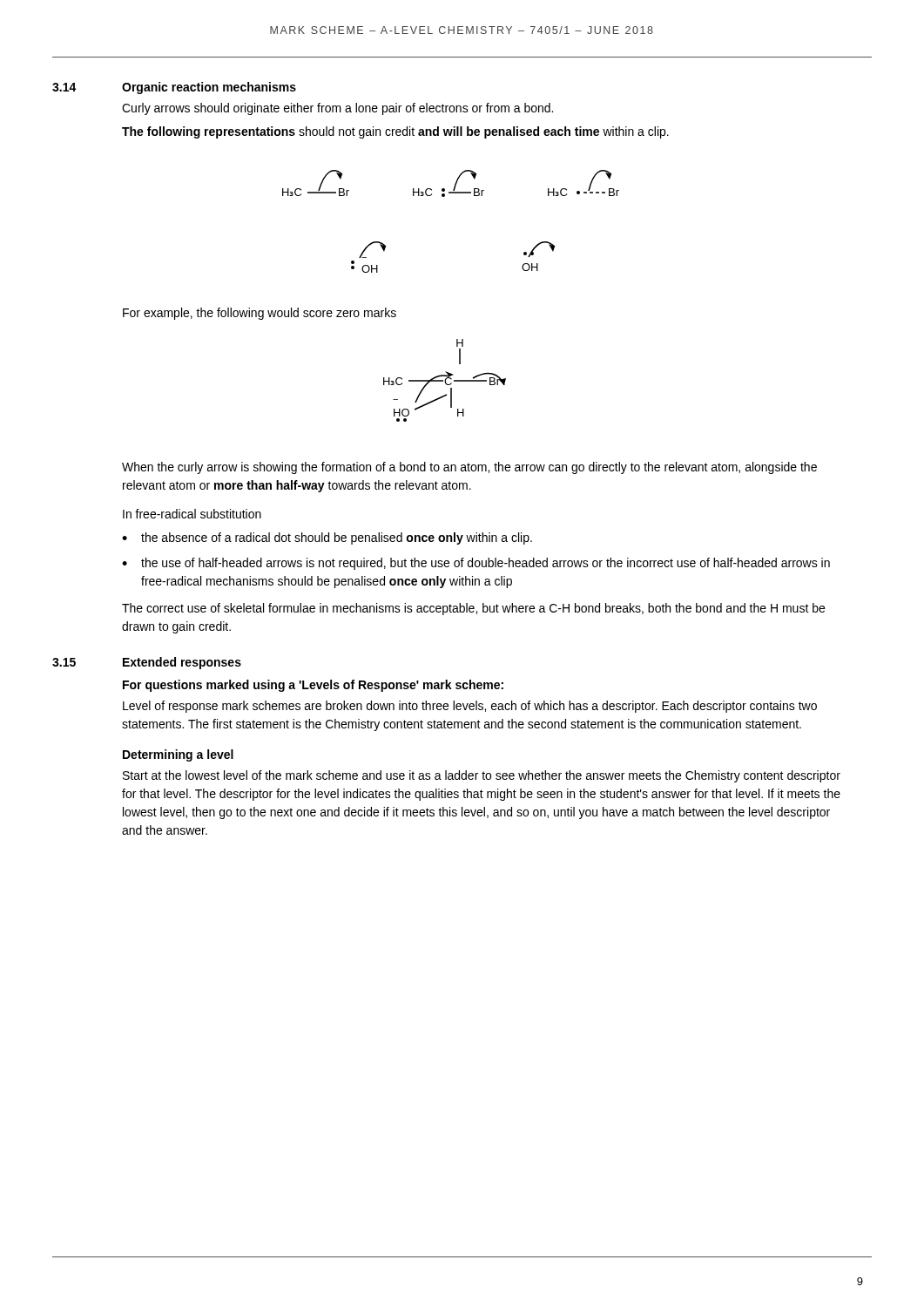Locate the passage starting "For questions marked using a"
The width and height of the screenshot is (924, 1307).
click(x=313, y=685)
